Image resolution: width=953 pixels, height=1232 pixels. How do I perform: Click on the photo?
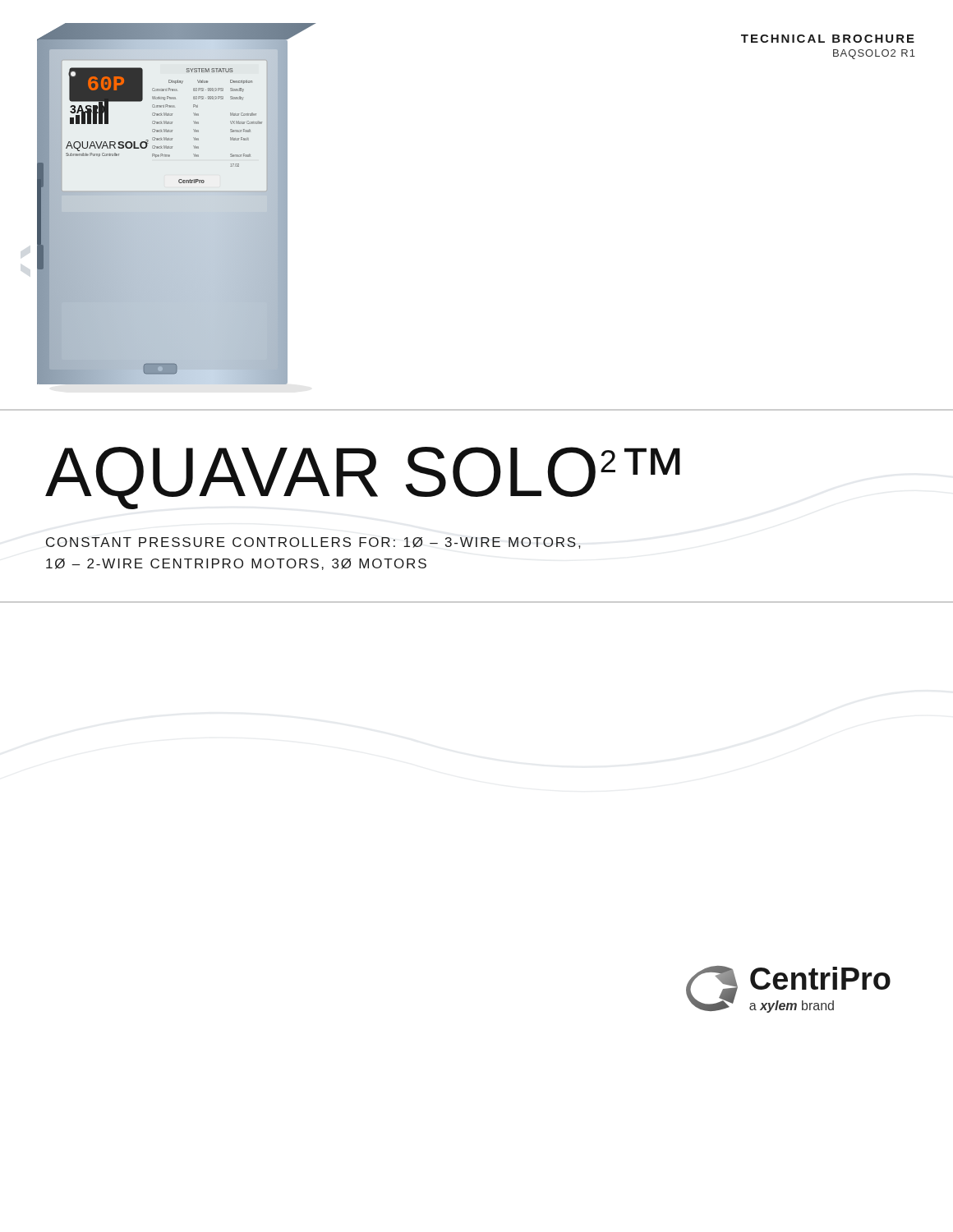point(175,204)
